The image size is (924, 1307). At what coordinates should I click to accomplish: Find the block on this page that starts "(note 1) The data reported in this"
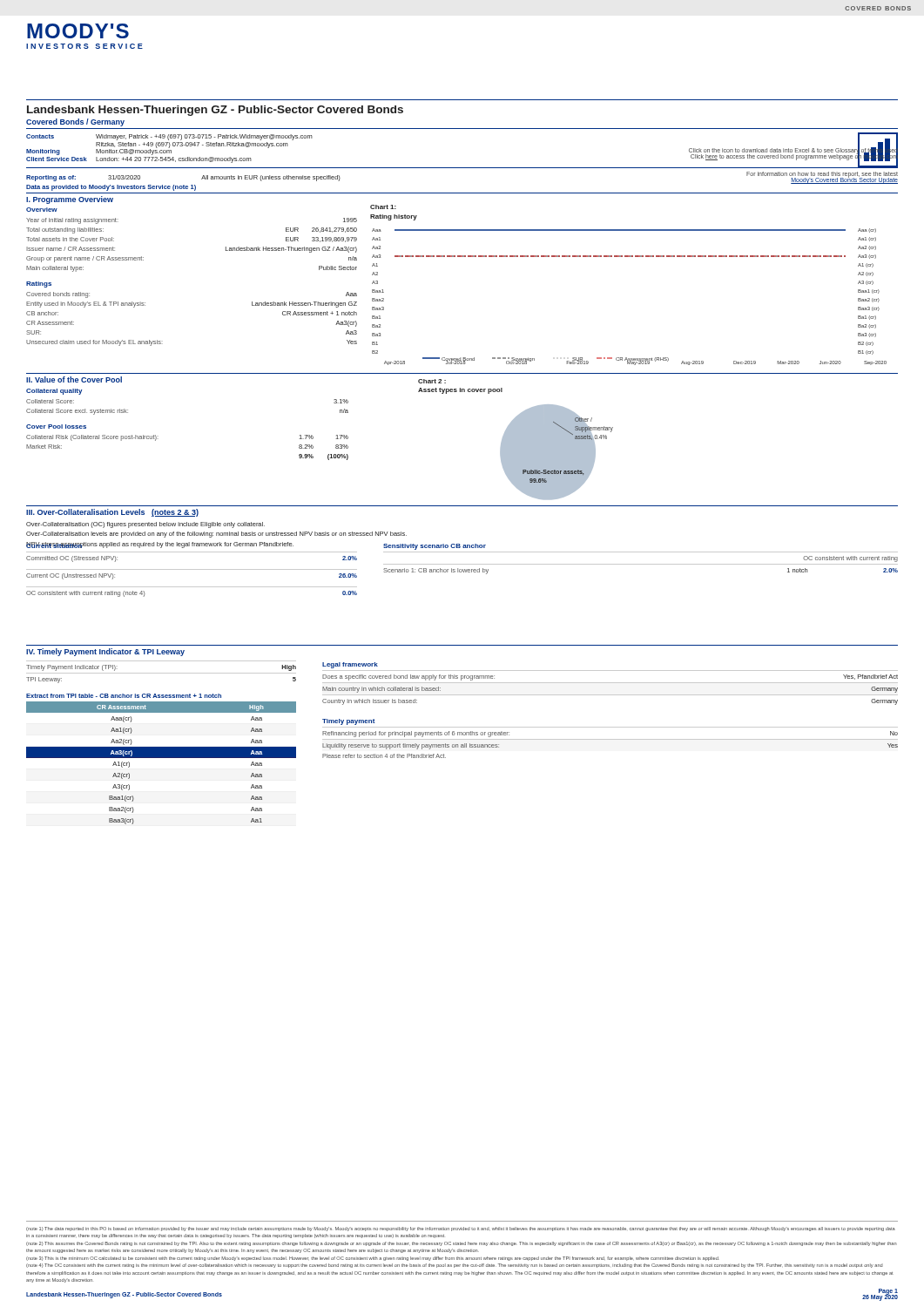[x=461, y=1254]
